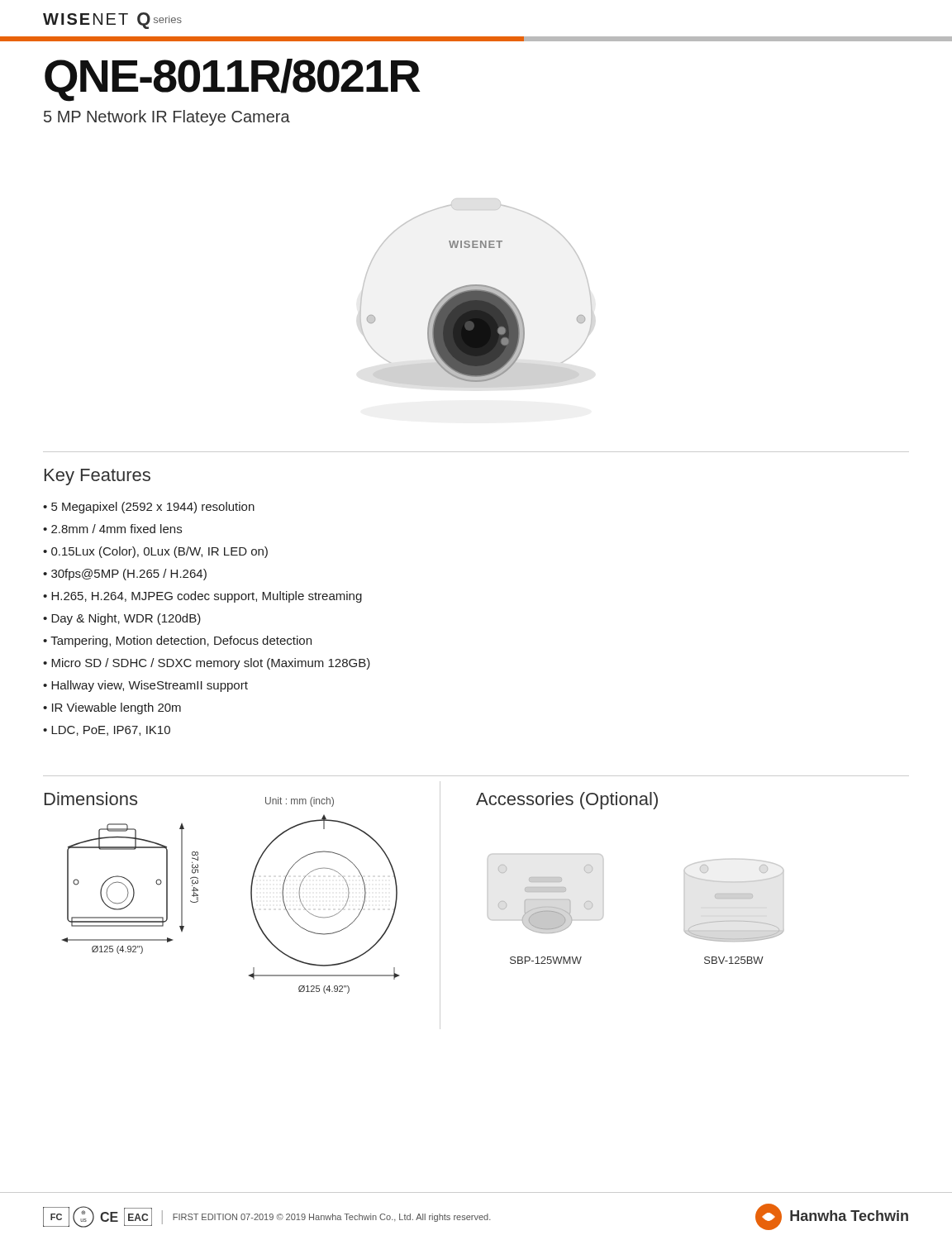Viewport: 952px width, 1240px height.
Task: Navigate to the passage starting "• Hallway view, WiseStreamII support"
Action: [145, 685]
